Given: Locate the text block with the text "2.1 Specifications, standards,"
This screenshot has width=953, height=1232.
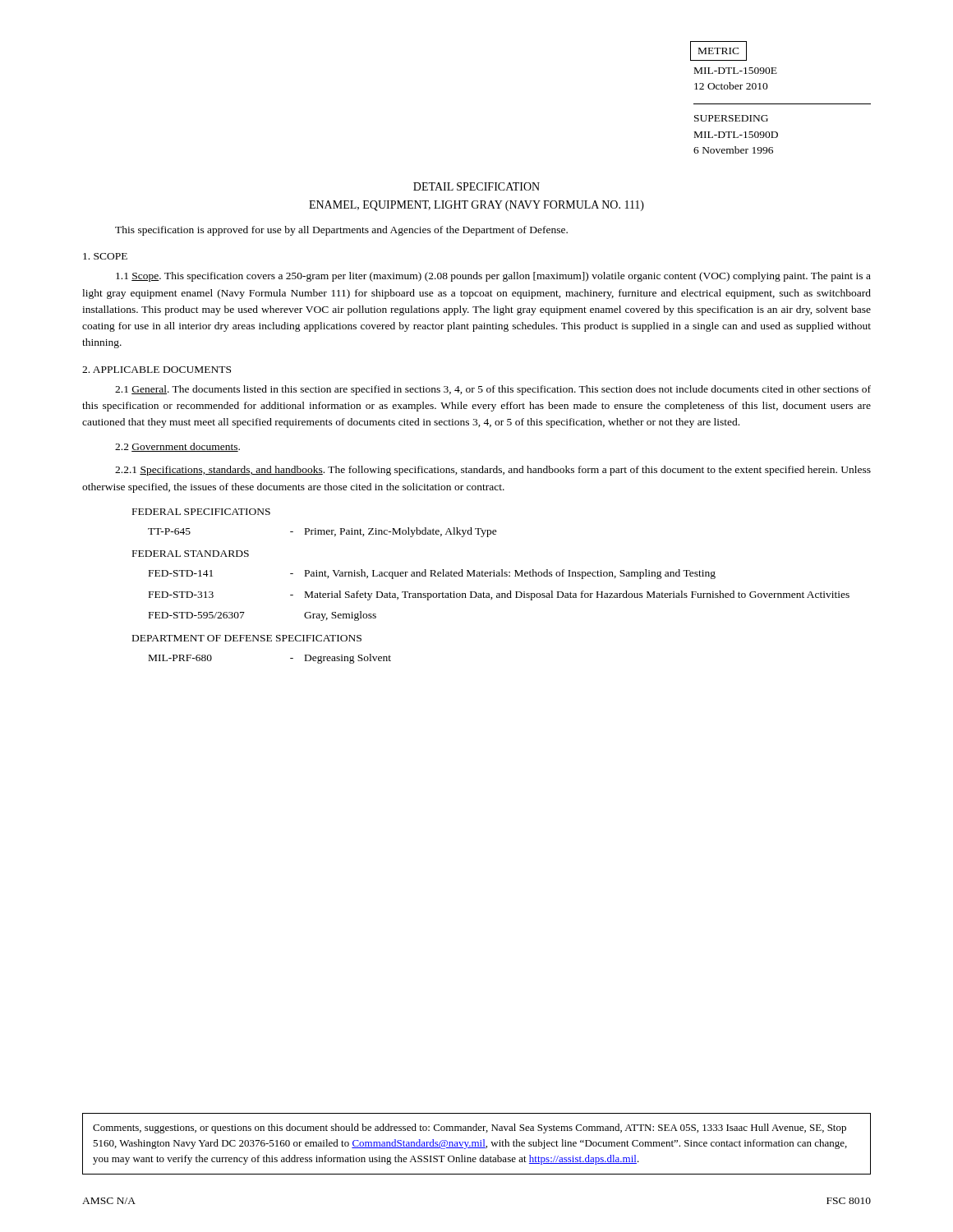Looking at the screenshot, I should [x=476, y=478].
